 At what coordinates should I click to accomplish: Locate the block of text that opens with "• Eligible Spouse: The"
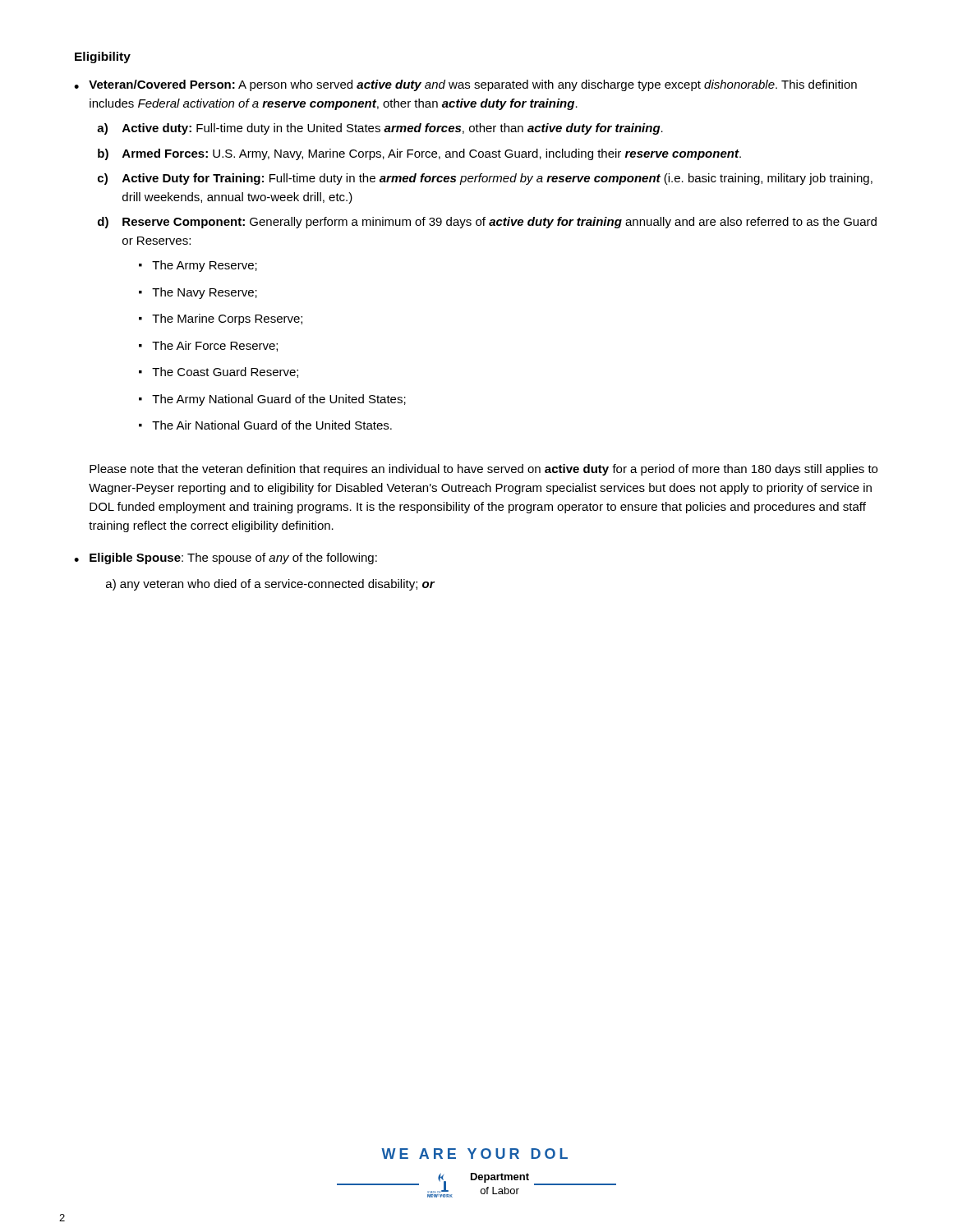click(x=226, y=559)
